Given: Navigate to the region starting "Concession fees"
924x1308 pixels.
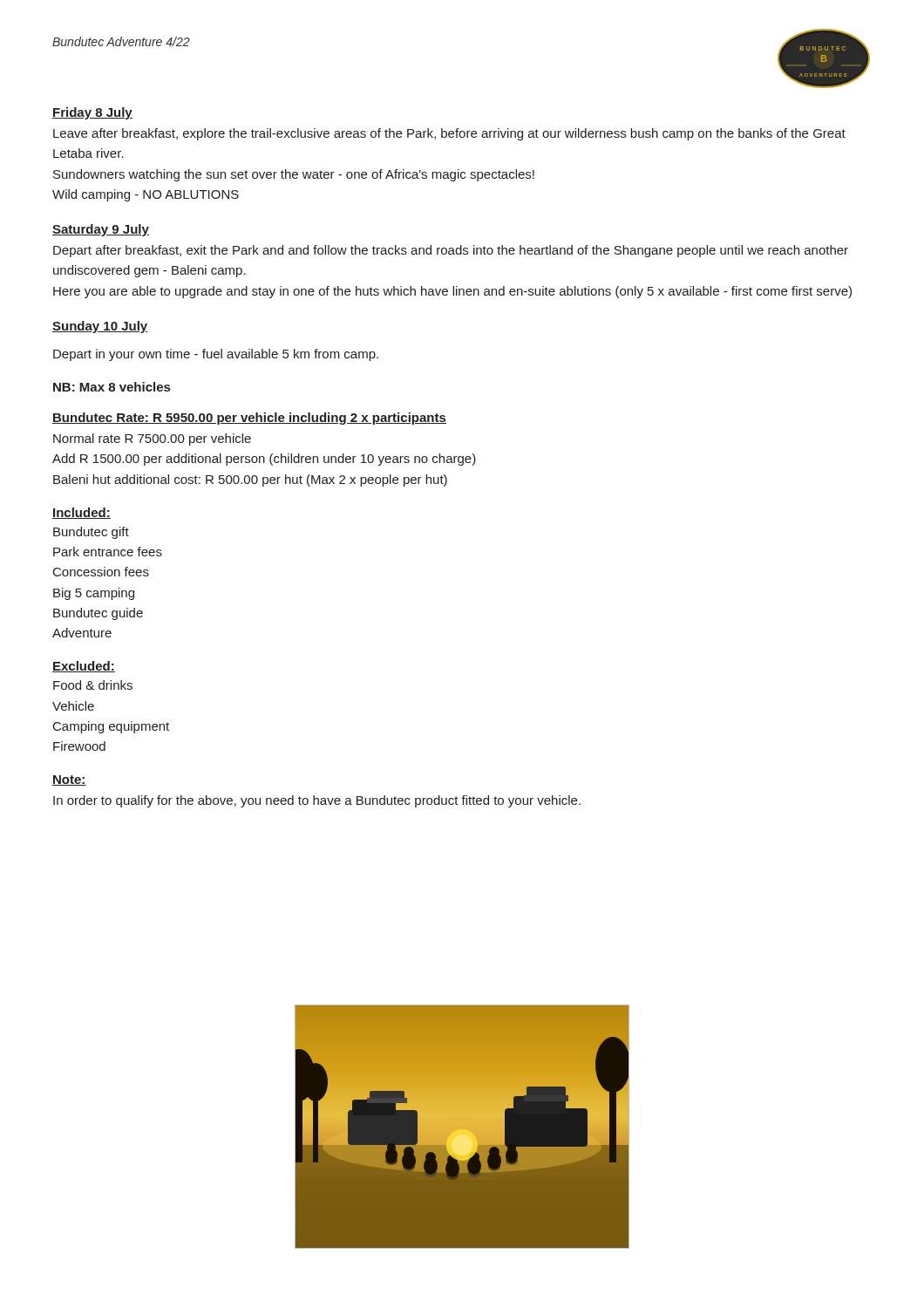Looking at the screenshot, I should point(101,572).
